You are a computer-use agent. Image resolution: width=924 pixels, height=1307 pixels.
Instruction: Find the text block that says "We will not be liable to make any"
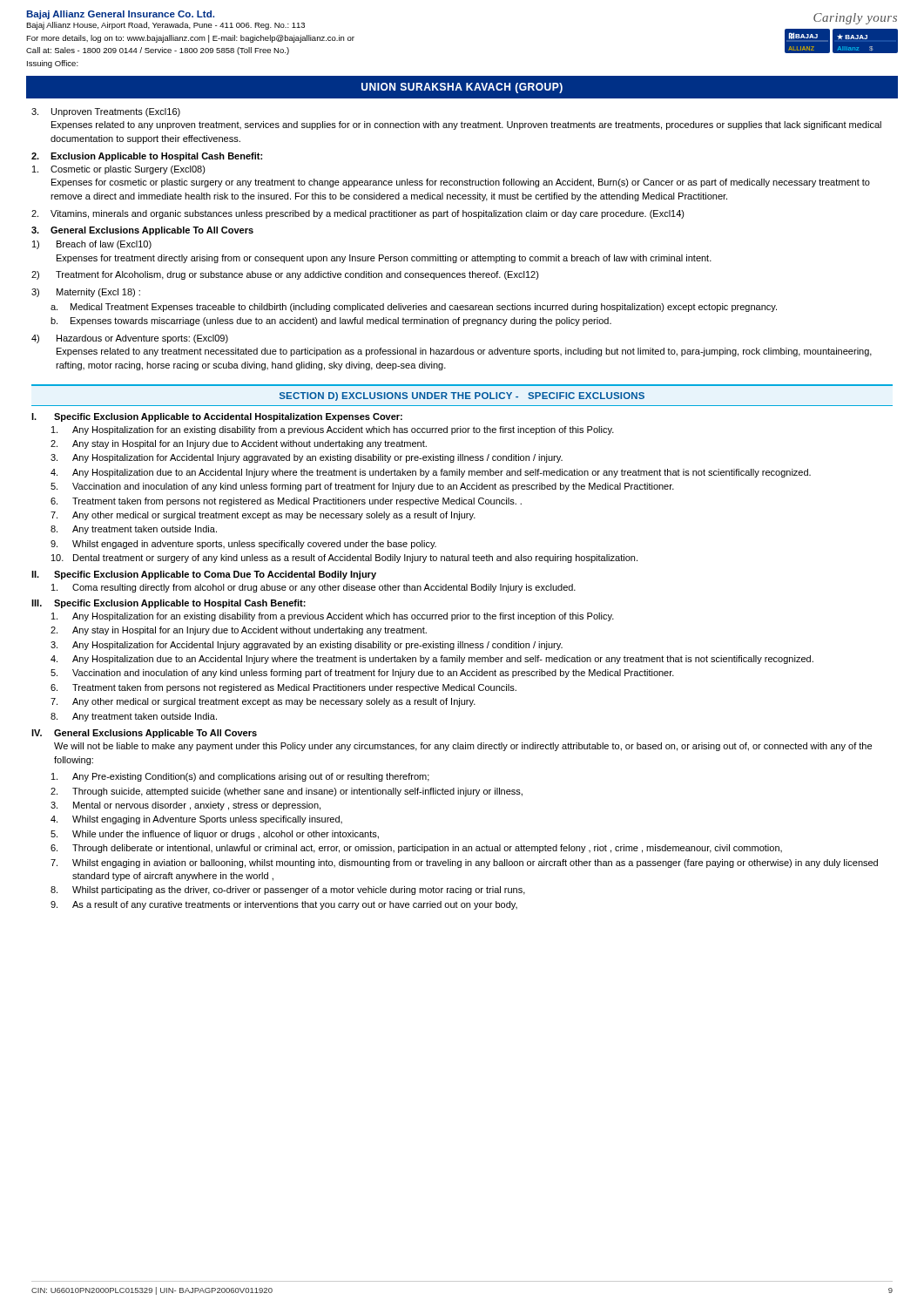tap(463, 753)
